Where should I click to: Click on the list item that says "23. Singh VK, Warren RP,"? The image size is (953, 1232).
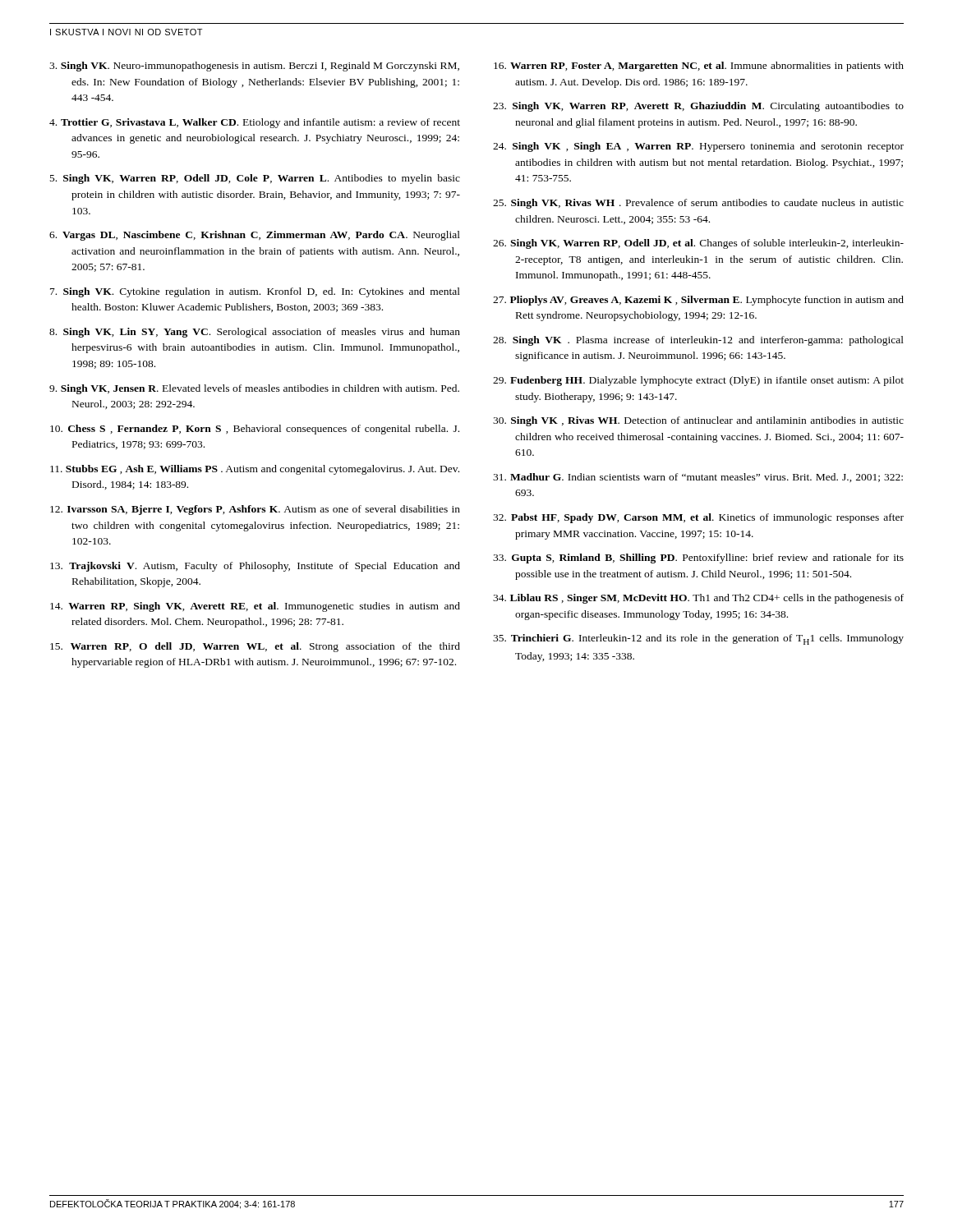[x=698, y=114]
